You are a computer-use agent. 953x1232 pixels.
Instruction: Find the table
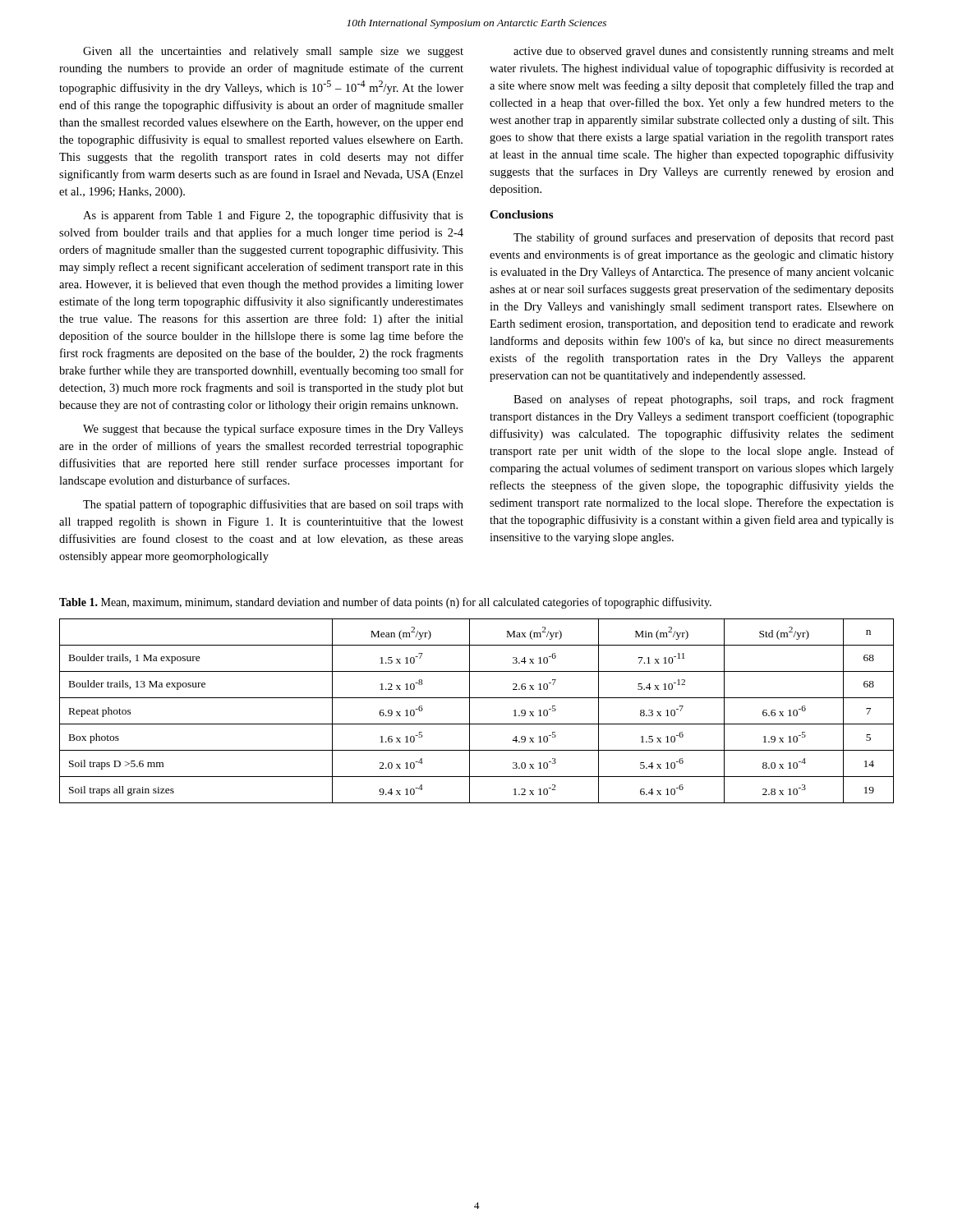(x=476, y=711)
